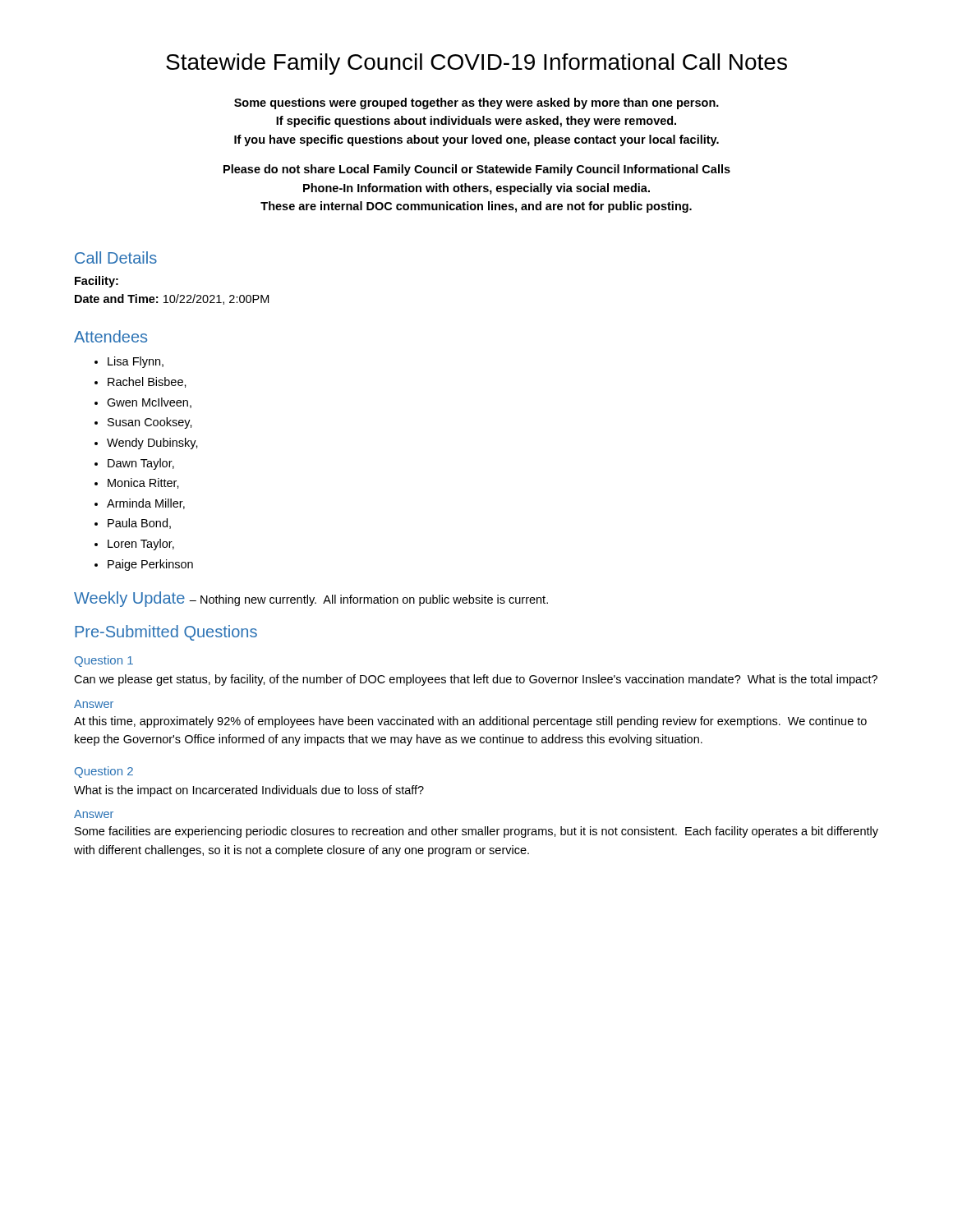Locate the text "Rachel Bisbee,"
The width and height of the screenshot is (953, 1232).
tap(147, 382)
